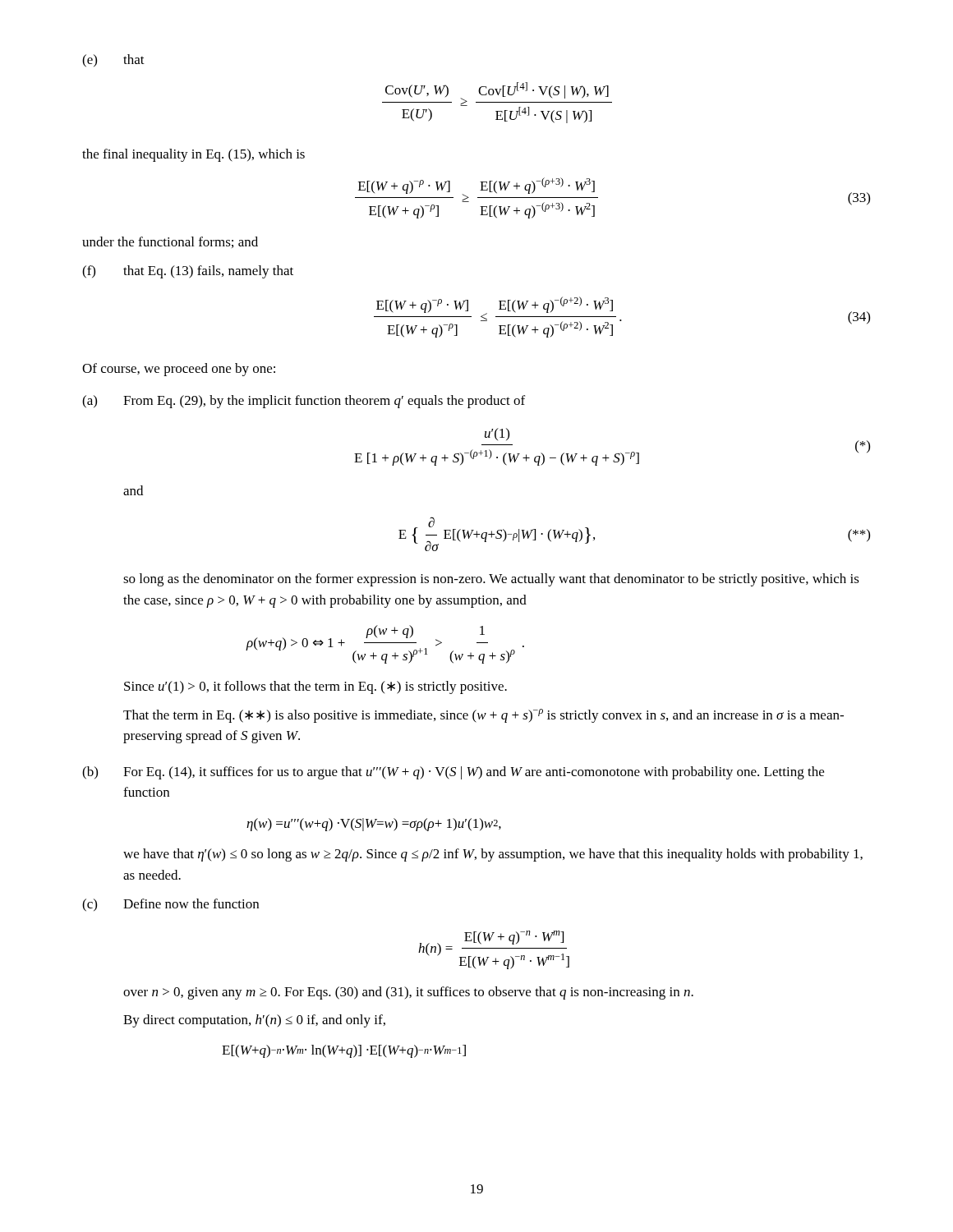Where is the passage that starts "(a) From Eq. (29), by the"?

[476, 572]
